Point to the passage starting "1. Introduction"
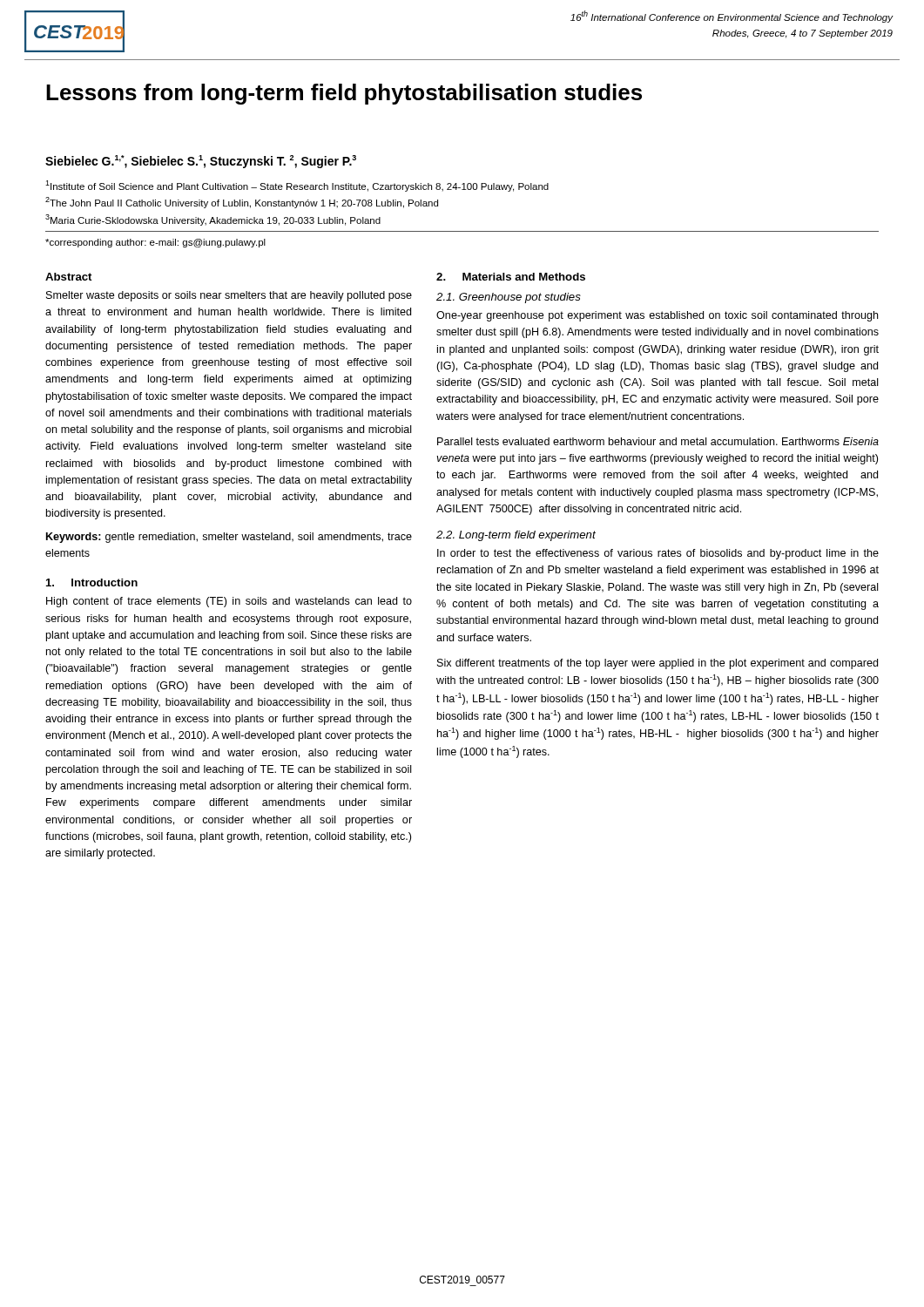 click(92, 583)
